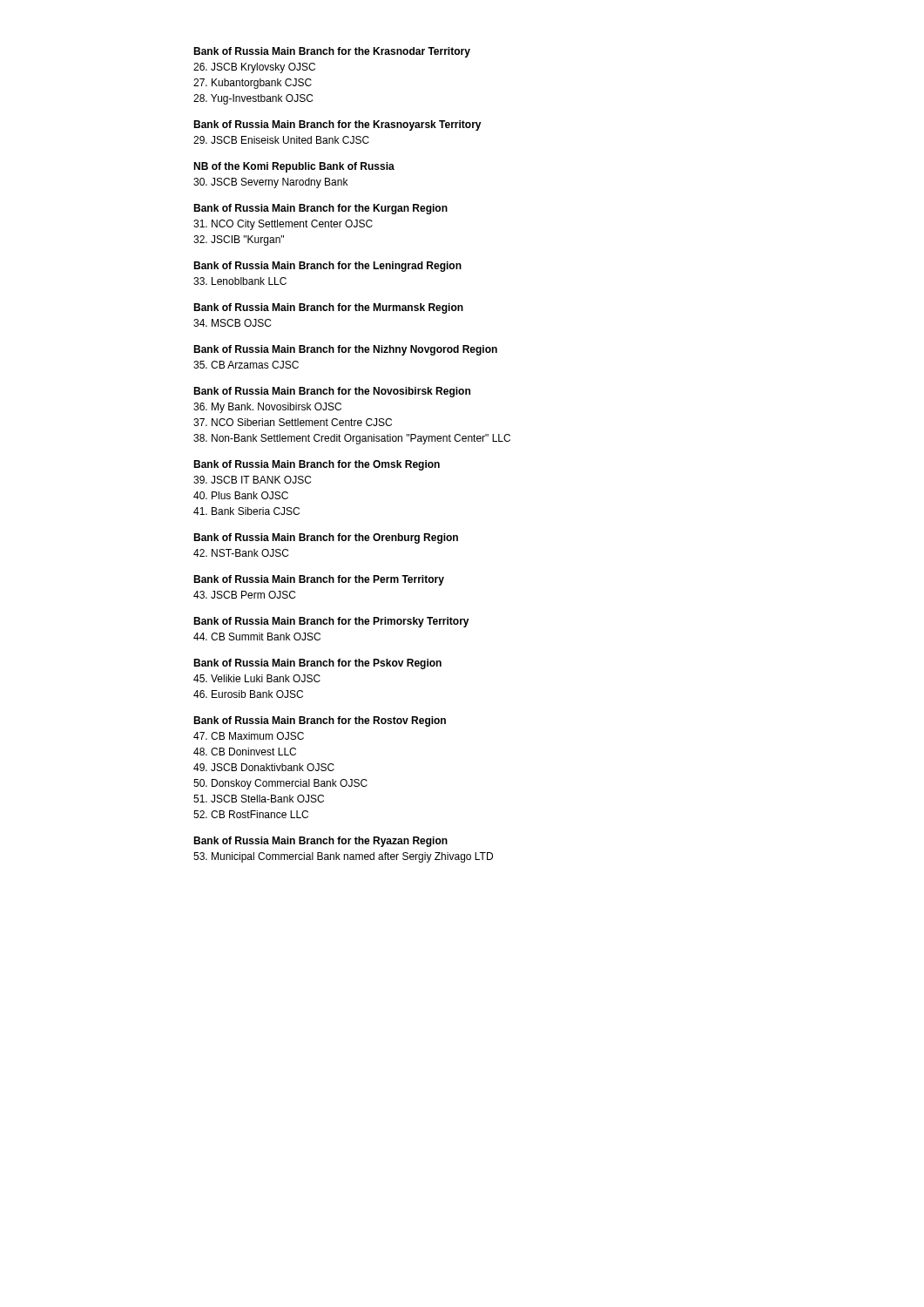Image resolution: width=924 pixels, height=1307 pixels.
Task: Navigate to the region starting "NB of the Komi Republic"
Action: 294,166
